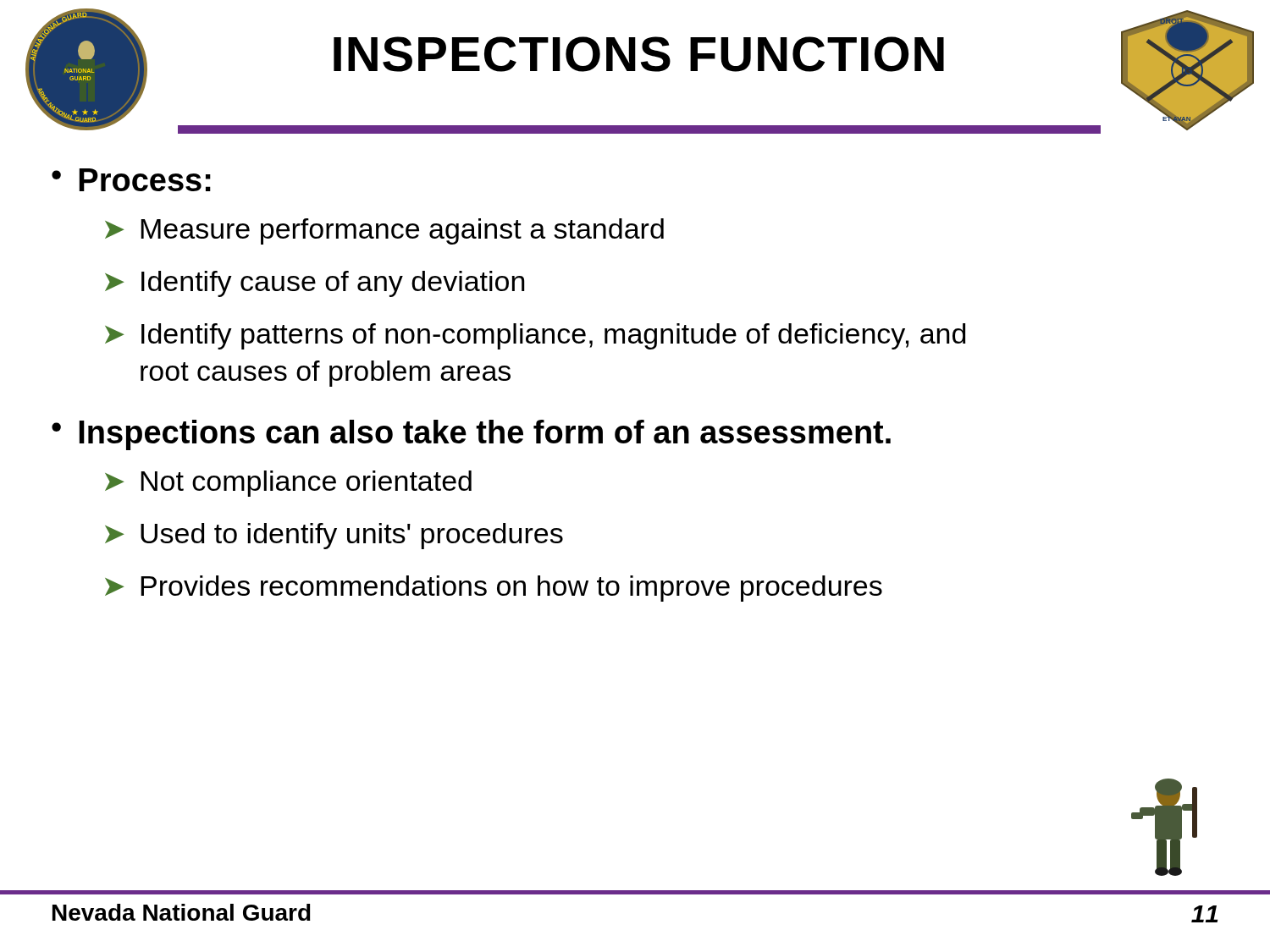Locate the text "➤ Measure performance against a standard"
The height and width of the screenshot is (952, 1270).
pos(383,228)
